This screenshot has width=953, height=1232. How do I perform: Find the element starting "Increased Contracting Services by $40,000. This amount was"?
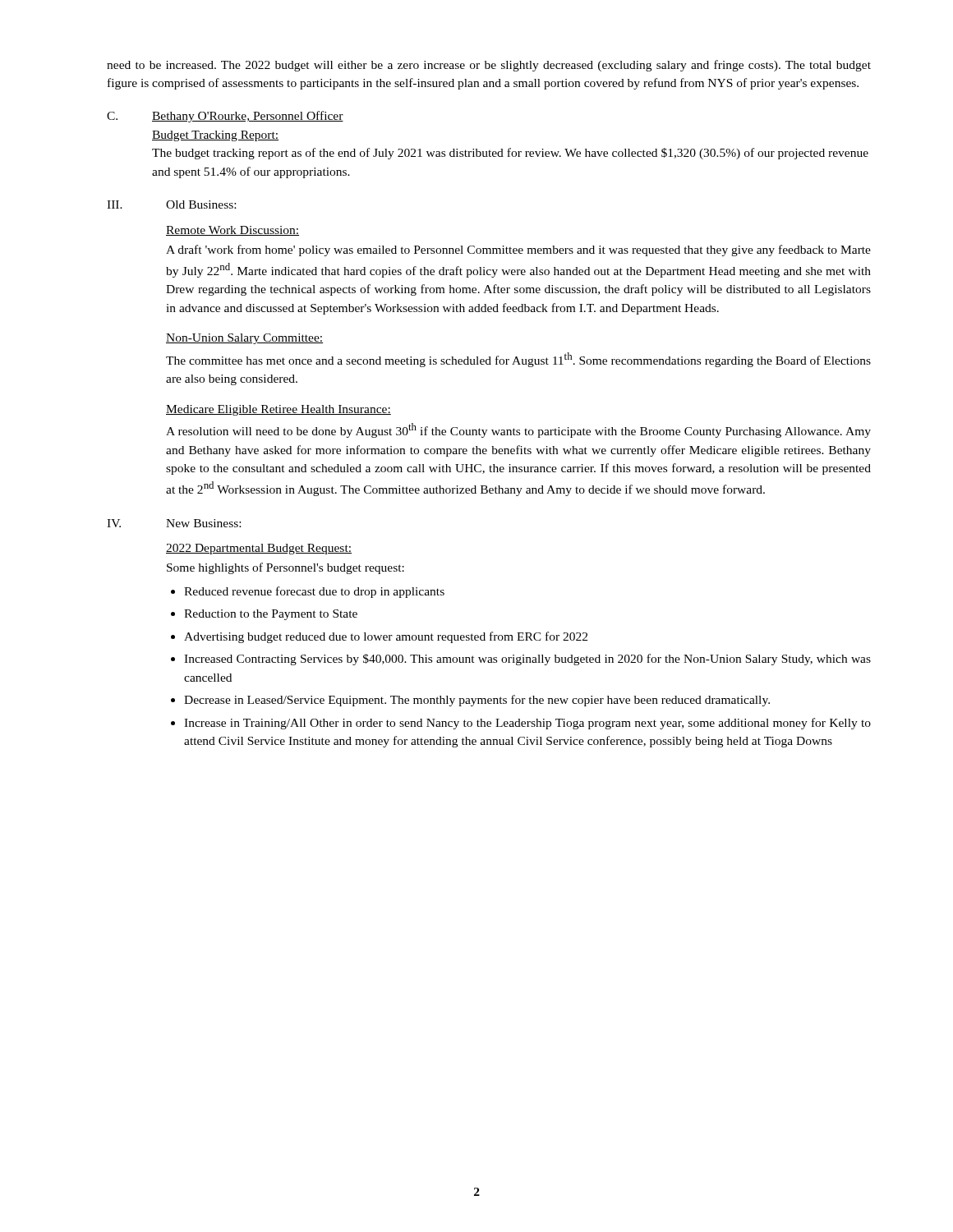(527, 668)
